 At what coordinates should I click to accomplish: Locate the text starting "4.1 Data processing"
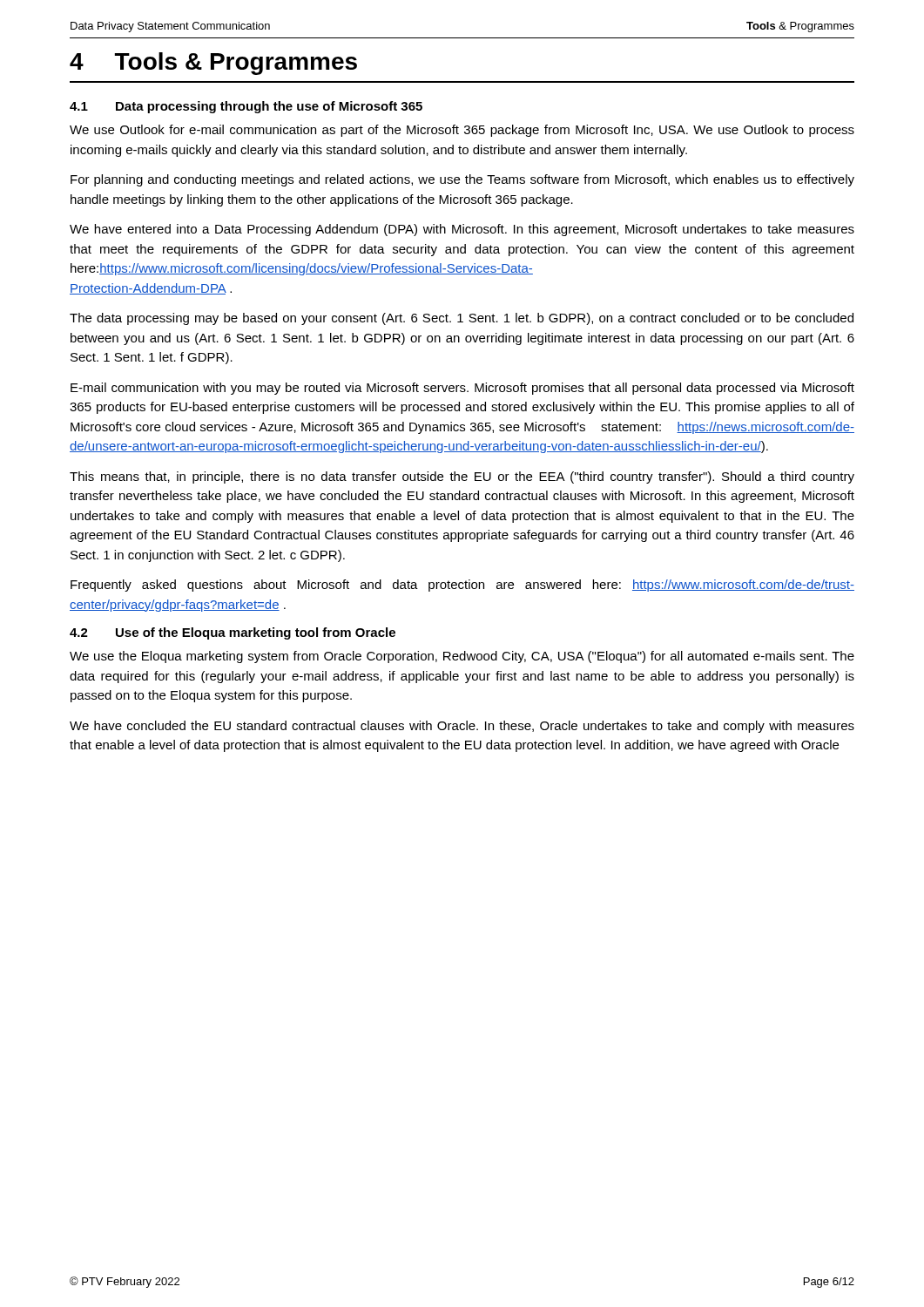(246, 107)
